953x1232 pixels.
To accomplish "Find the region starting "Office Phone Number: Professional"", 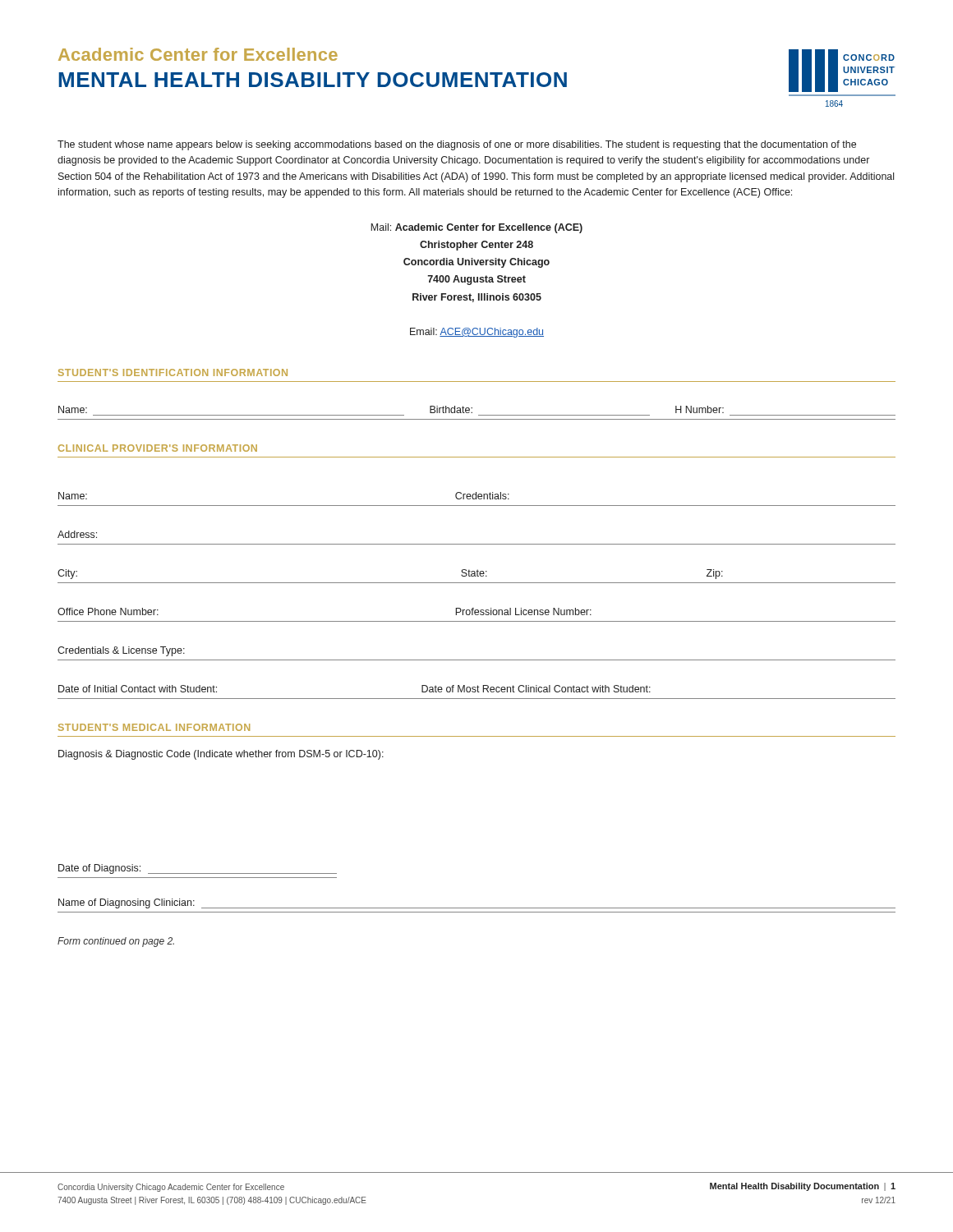I will (476, 610).
